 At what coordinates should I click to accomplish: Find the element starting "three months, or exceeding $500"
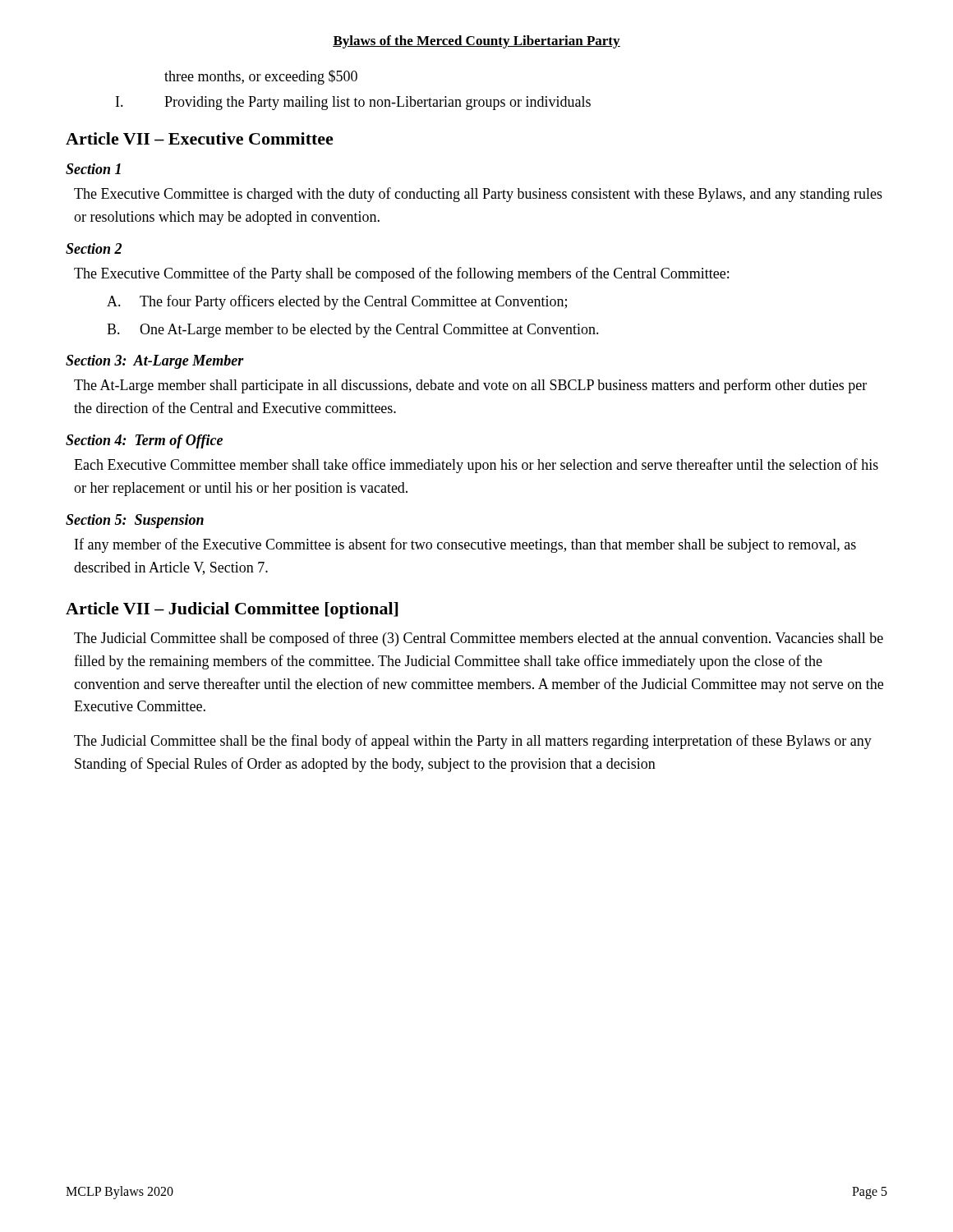261,76
